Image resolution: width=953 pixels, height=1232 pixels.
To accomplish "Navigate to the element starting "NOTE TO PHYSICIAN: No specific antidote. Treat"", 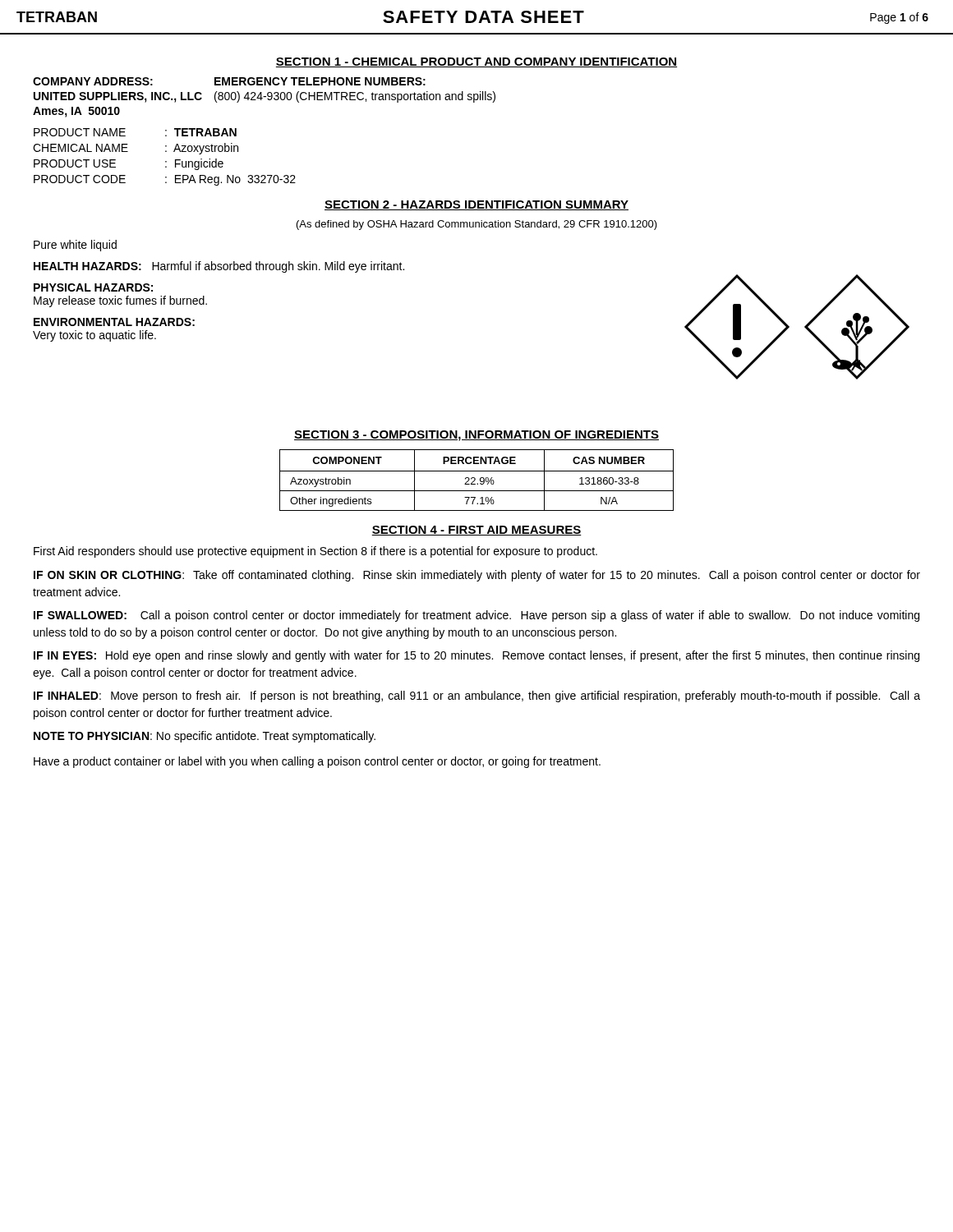I will point(205,736).
